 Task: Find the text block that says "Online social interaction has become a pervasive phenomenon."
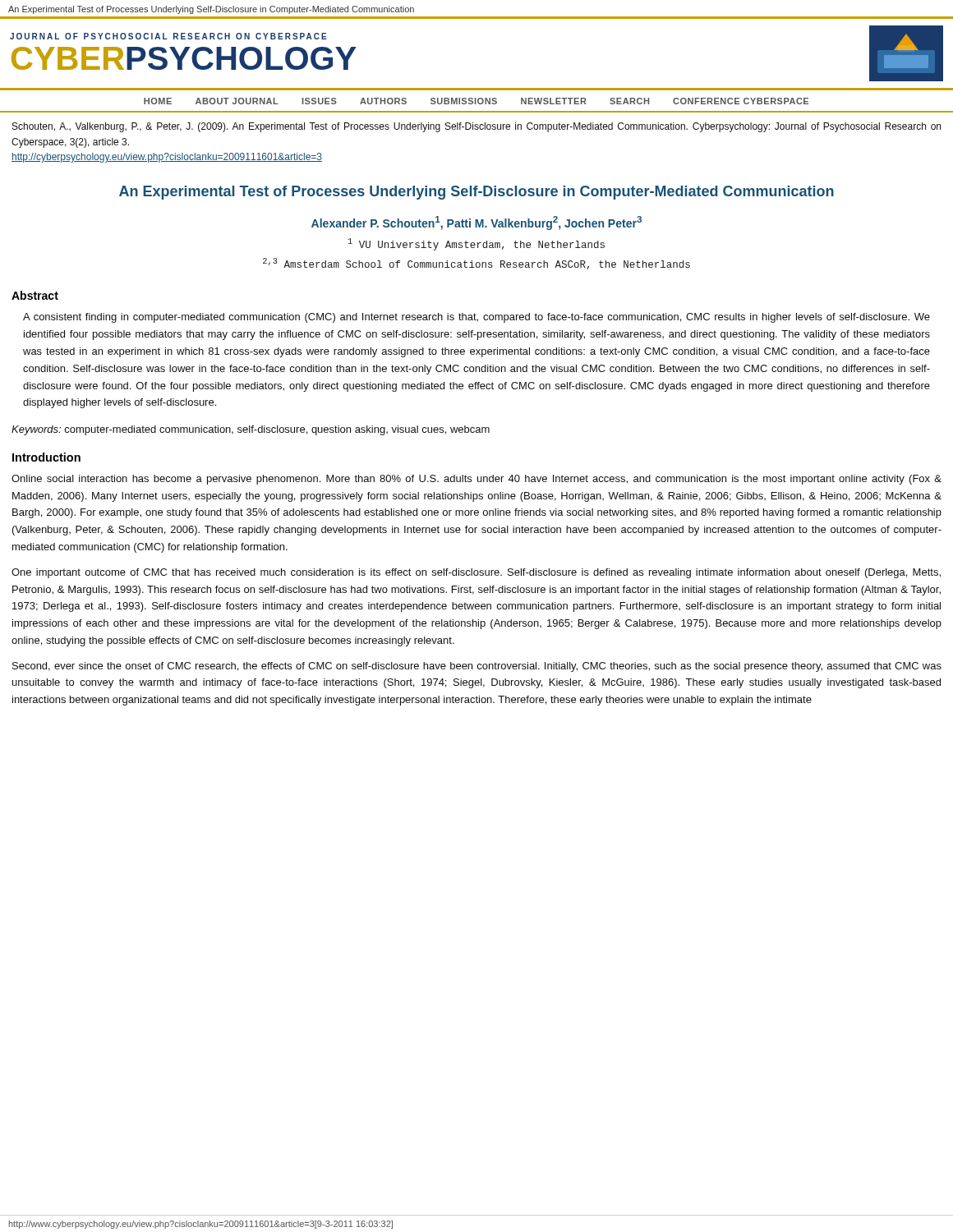pyautogui.click(x=476, y=512)
